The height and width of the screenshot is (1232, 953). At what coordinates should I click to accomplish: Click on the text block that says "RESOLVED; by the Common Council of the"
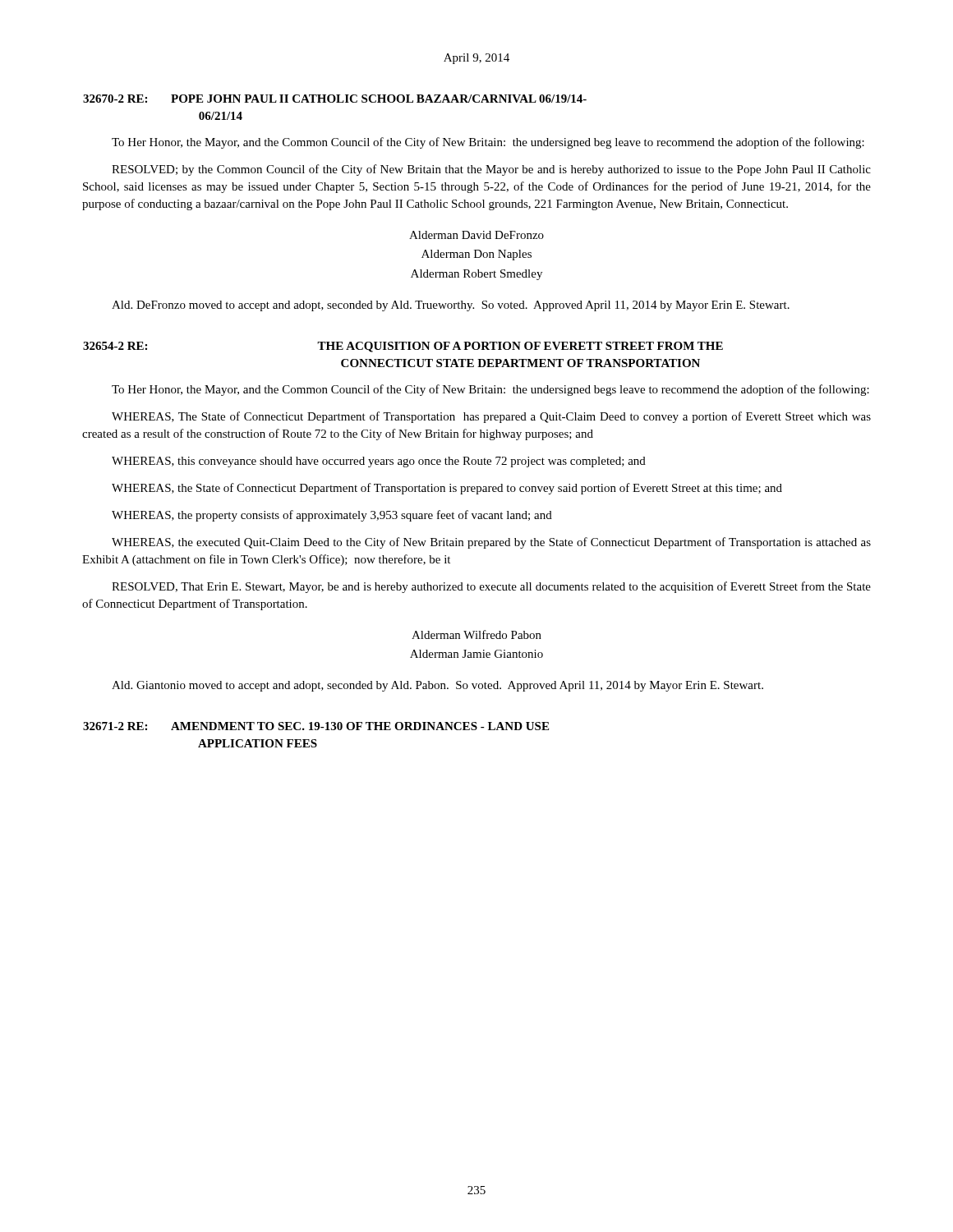tap(476, 186)
